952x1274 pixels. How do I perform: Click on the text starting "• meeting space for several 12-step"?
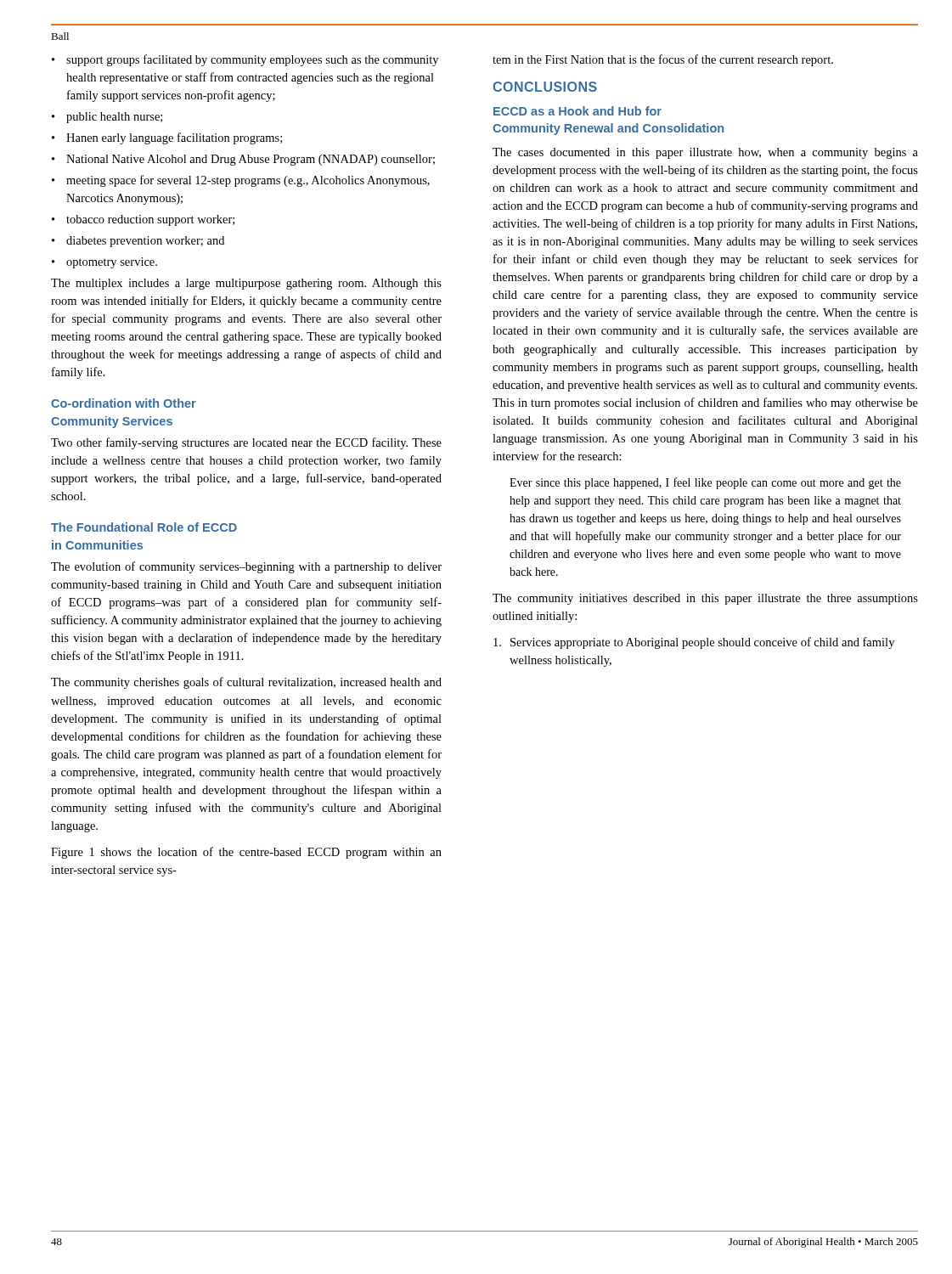[246, 190]
